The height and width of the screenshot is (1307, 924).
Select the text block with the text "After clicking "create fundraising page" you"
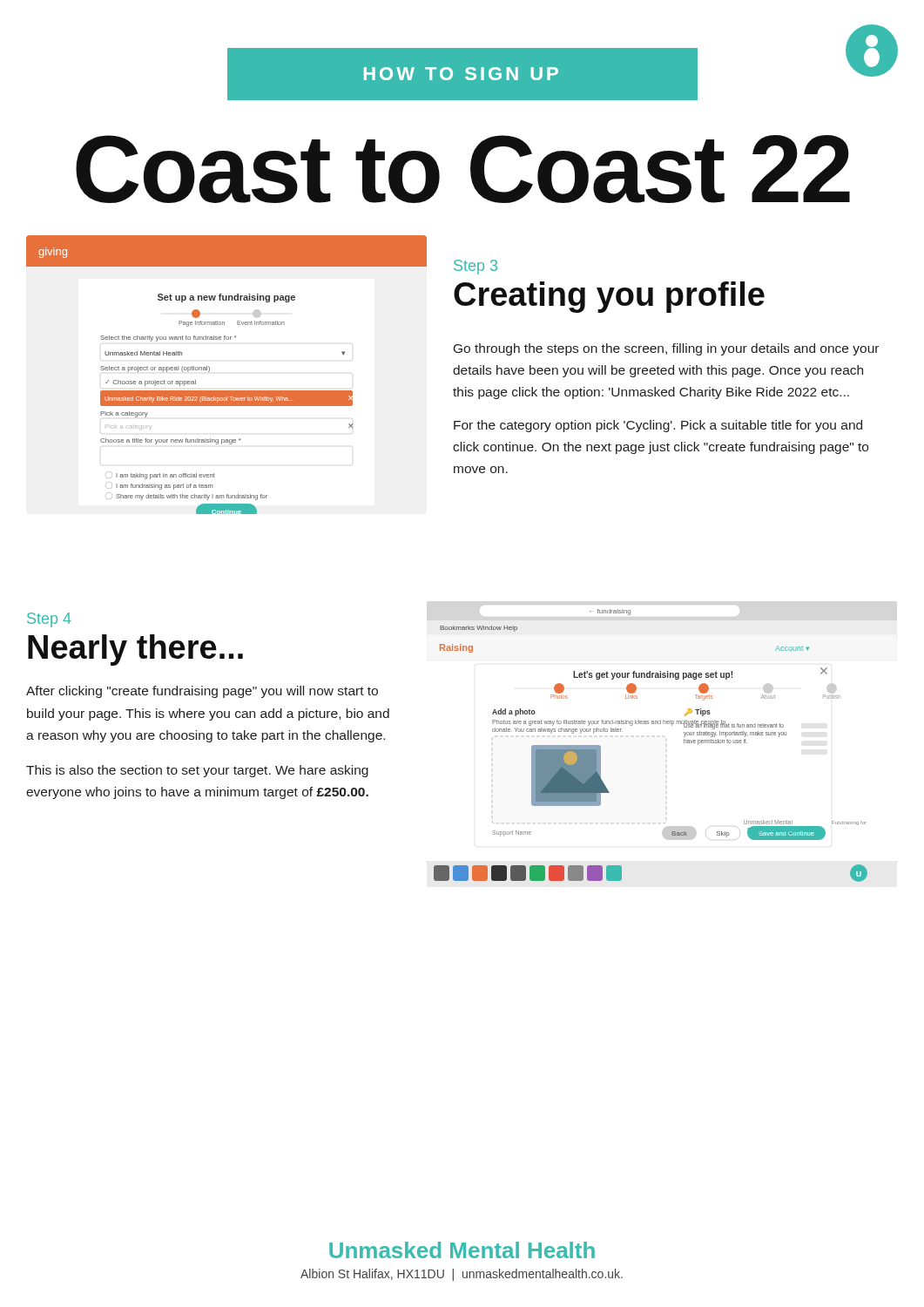[213, 741]
